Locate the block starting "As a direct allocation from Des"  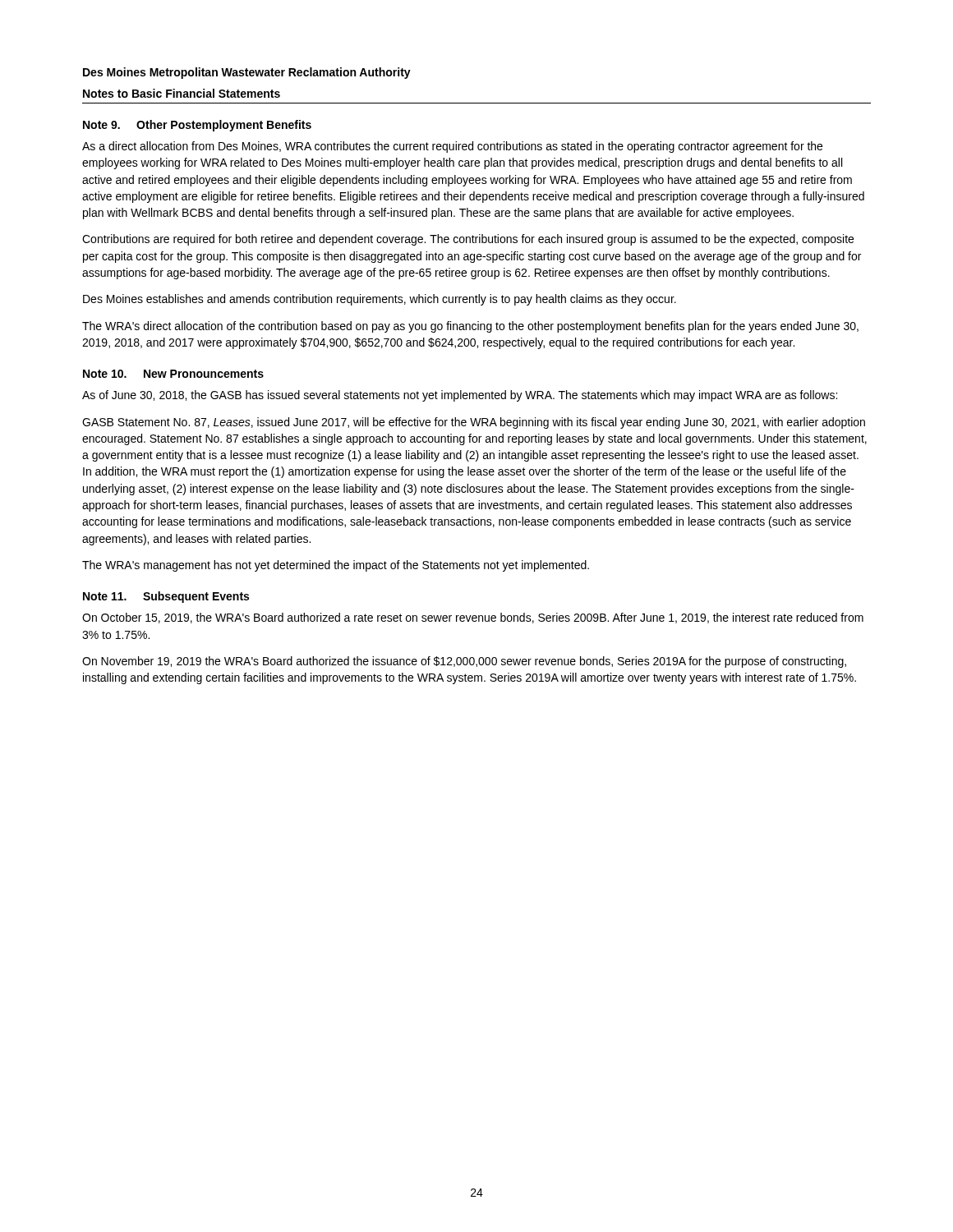pos(476,180)
